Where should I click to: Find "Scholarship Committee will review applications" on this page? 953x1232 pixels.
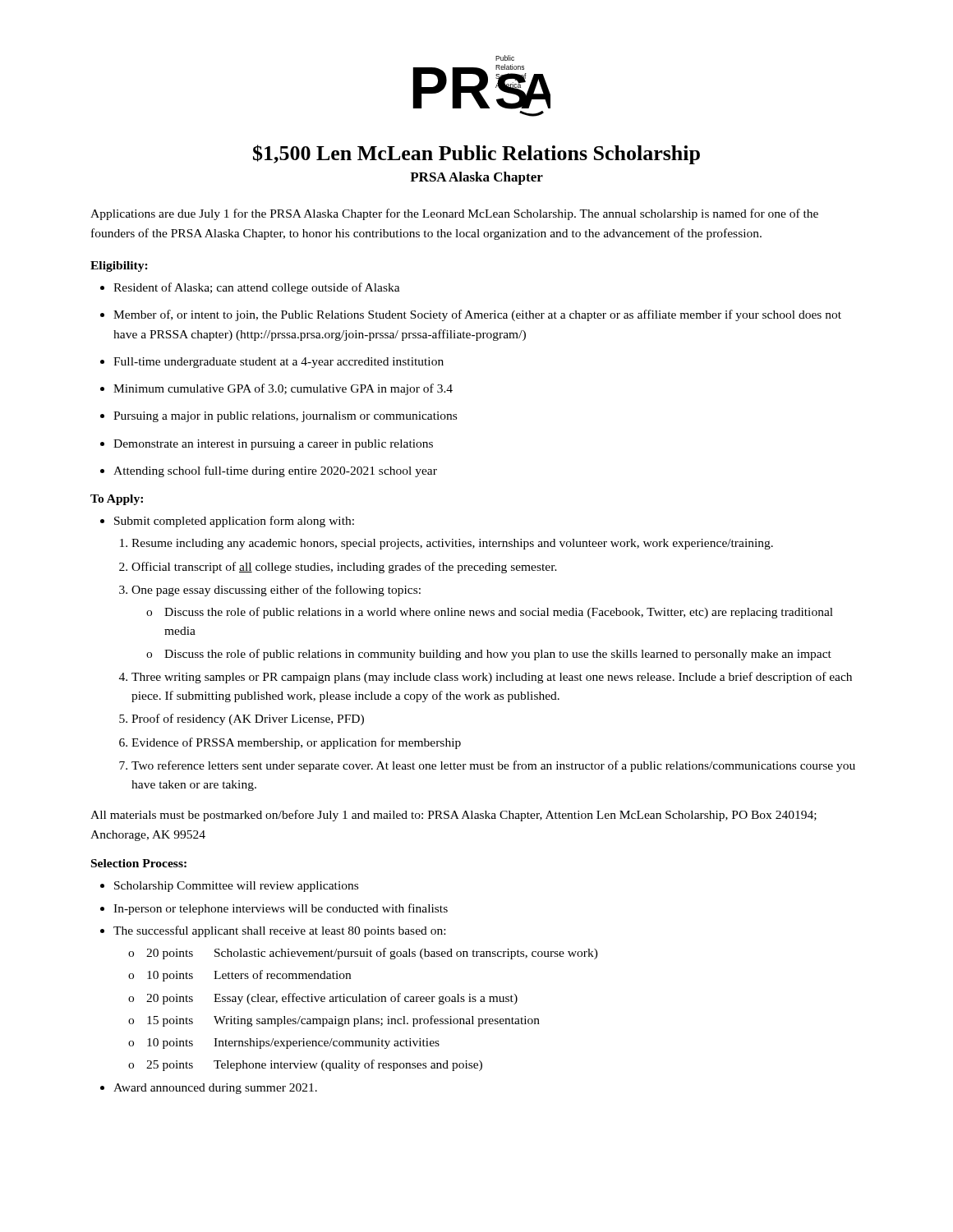(236, 887)
